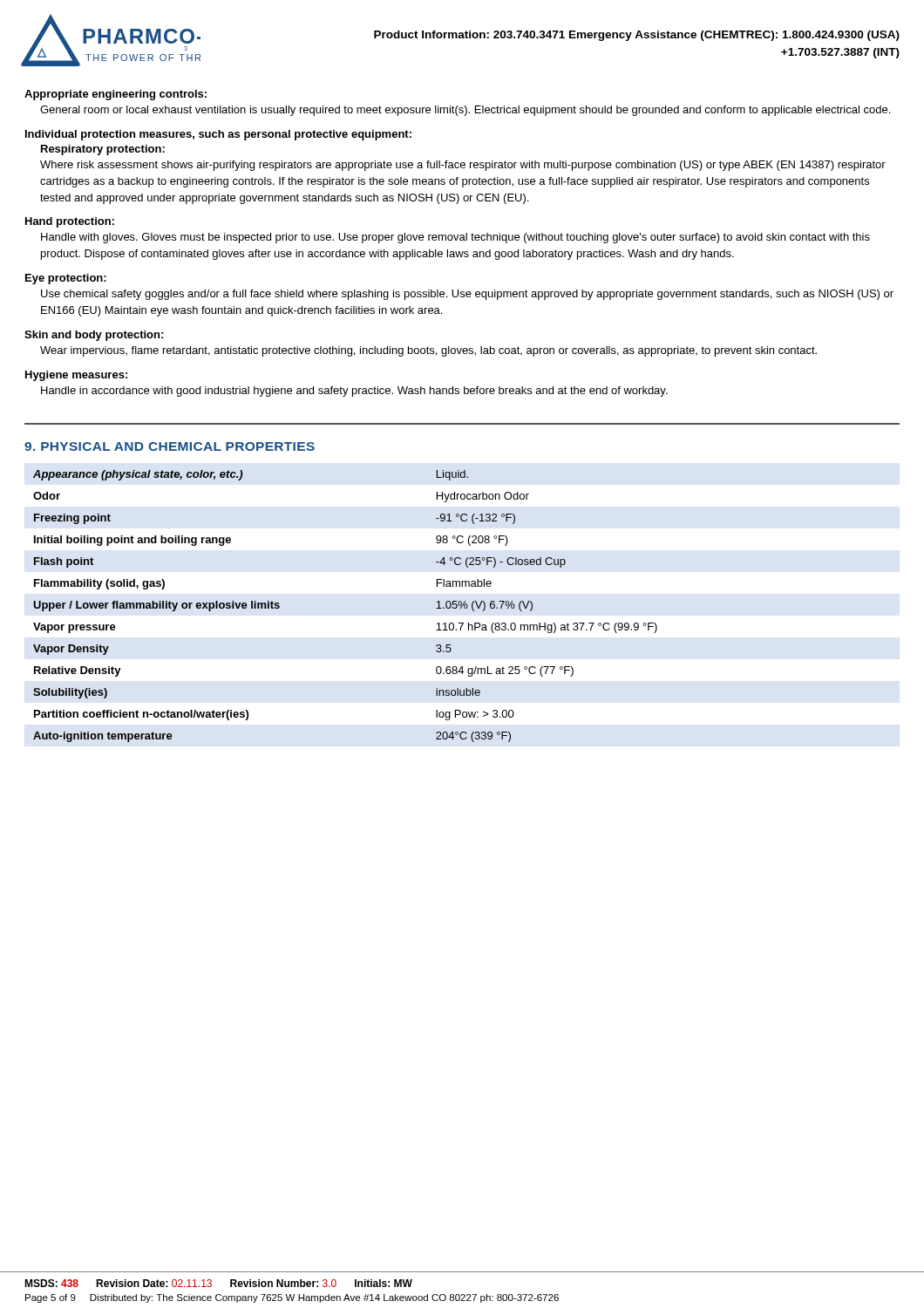Navigate to the text starting "Appropriate engineering controls:"

(116, 94)
